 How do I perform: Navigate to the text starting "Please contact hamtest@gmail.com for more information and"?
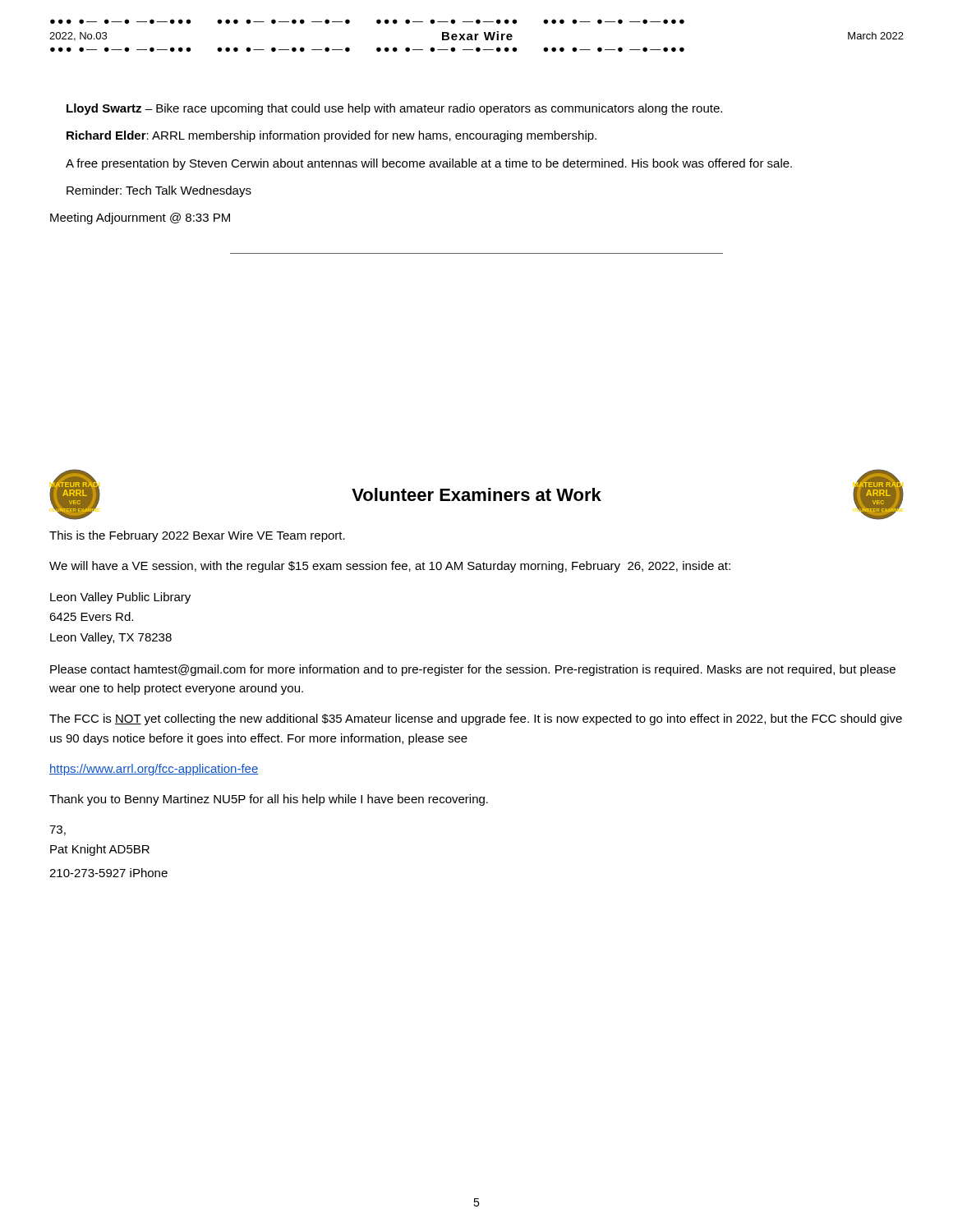(473, 678)
